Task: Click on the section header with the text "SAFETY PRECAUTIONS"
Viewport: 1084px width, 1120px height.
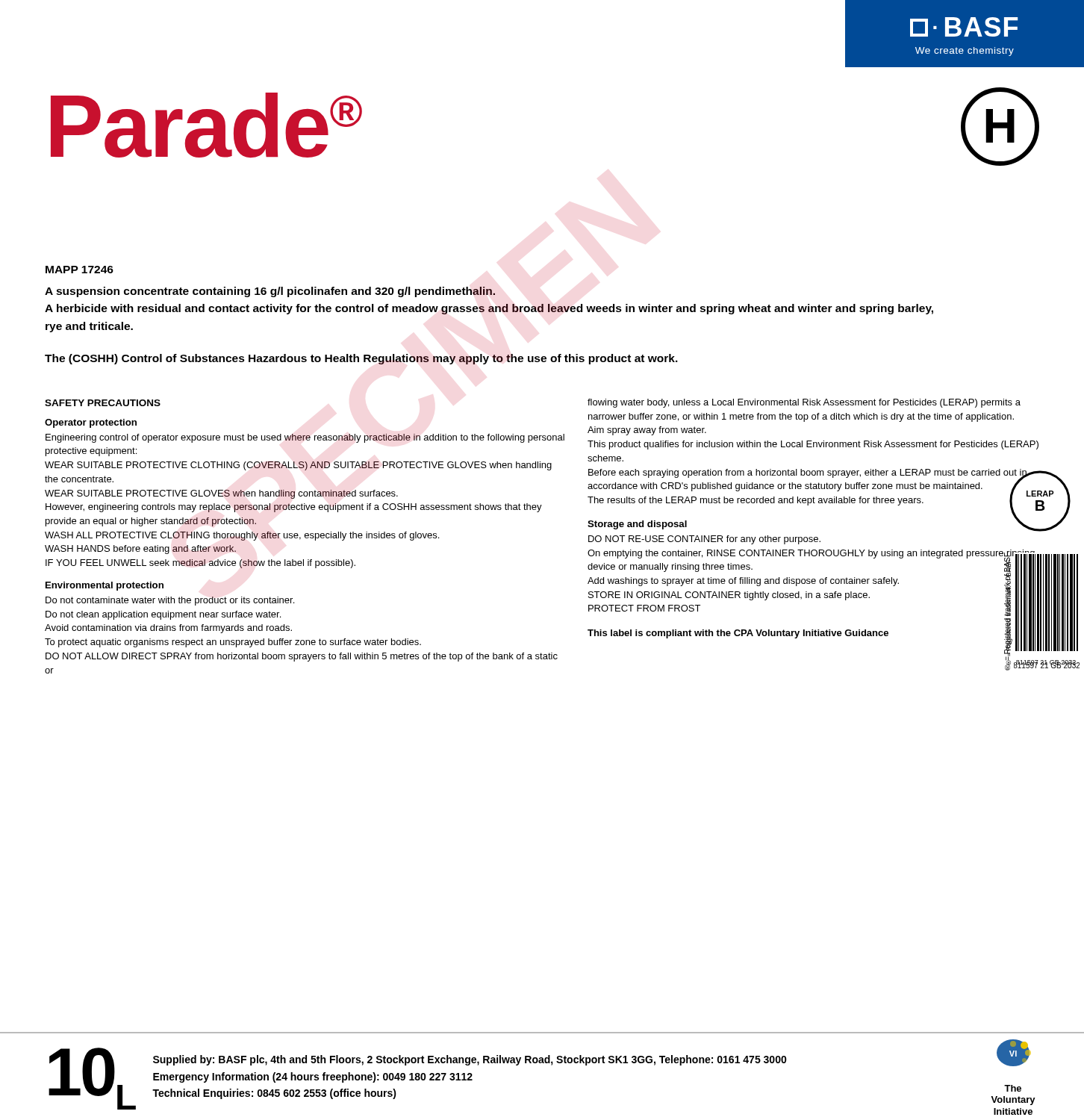Action: tap(103, 403)
